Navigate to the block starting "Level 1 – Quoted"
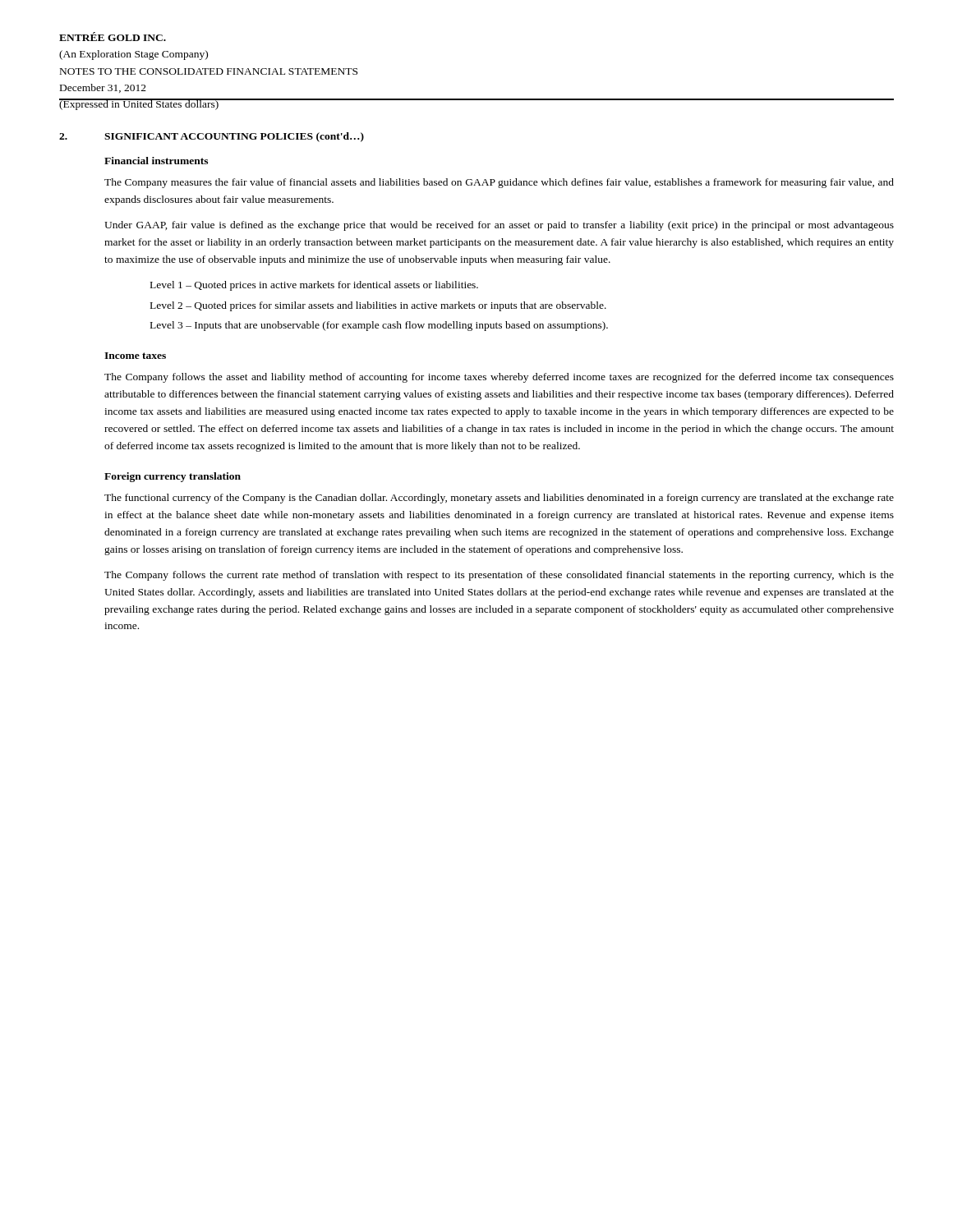Screen dimensions: 1232x953 pos(314,284)
